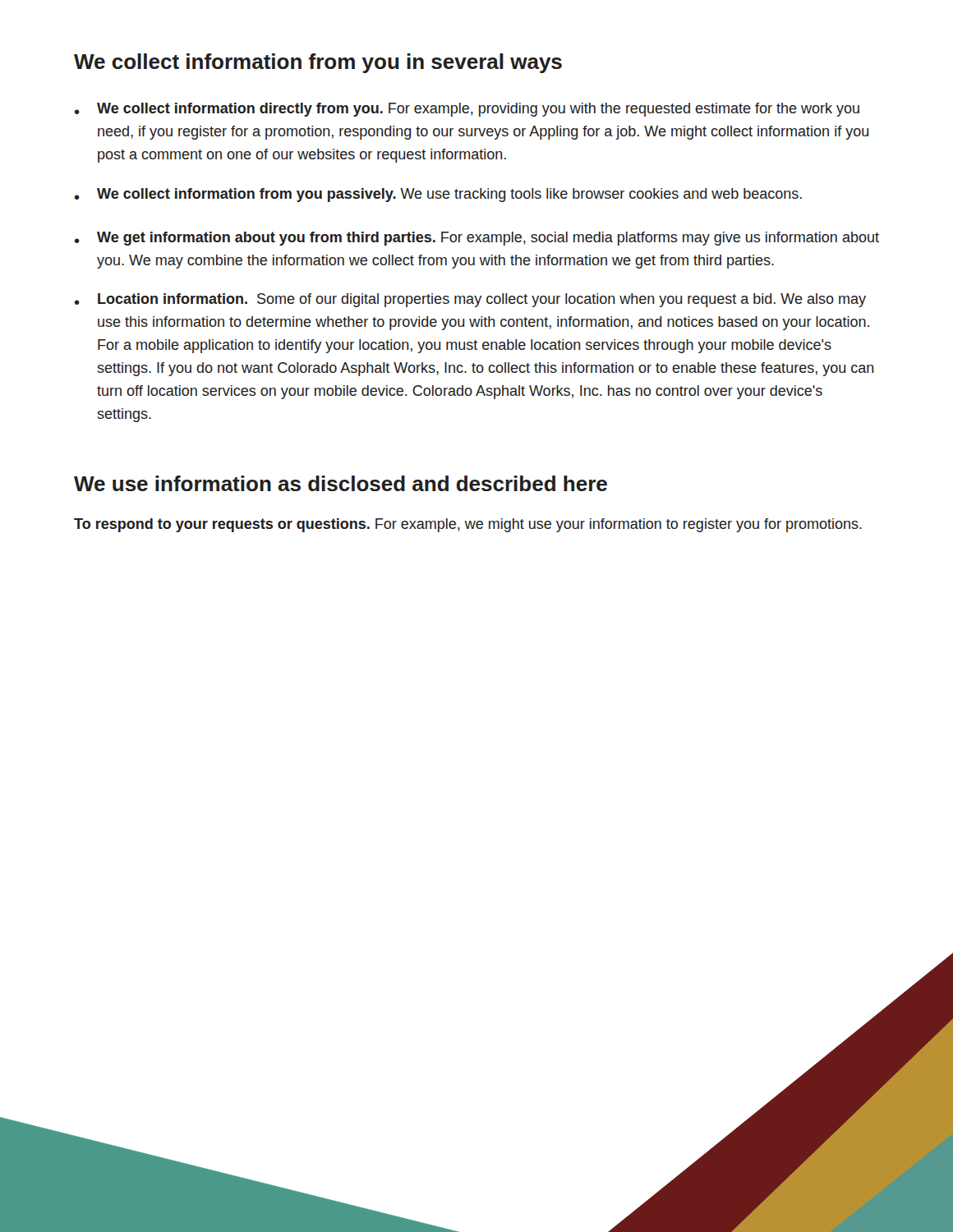Select the list item containing "• Location information. Some of our digital properties"

476,357
